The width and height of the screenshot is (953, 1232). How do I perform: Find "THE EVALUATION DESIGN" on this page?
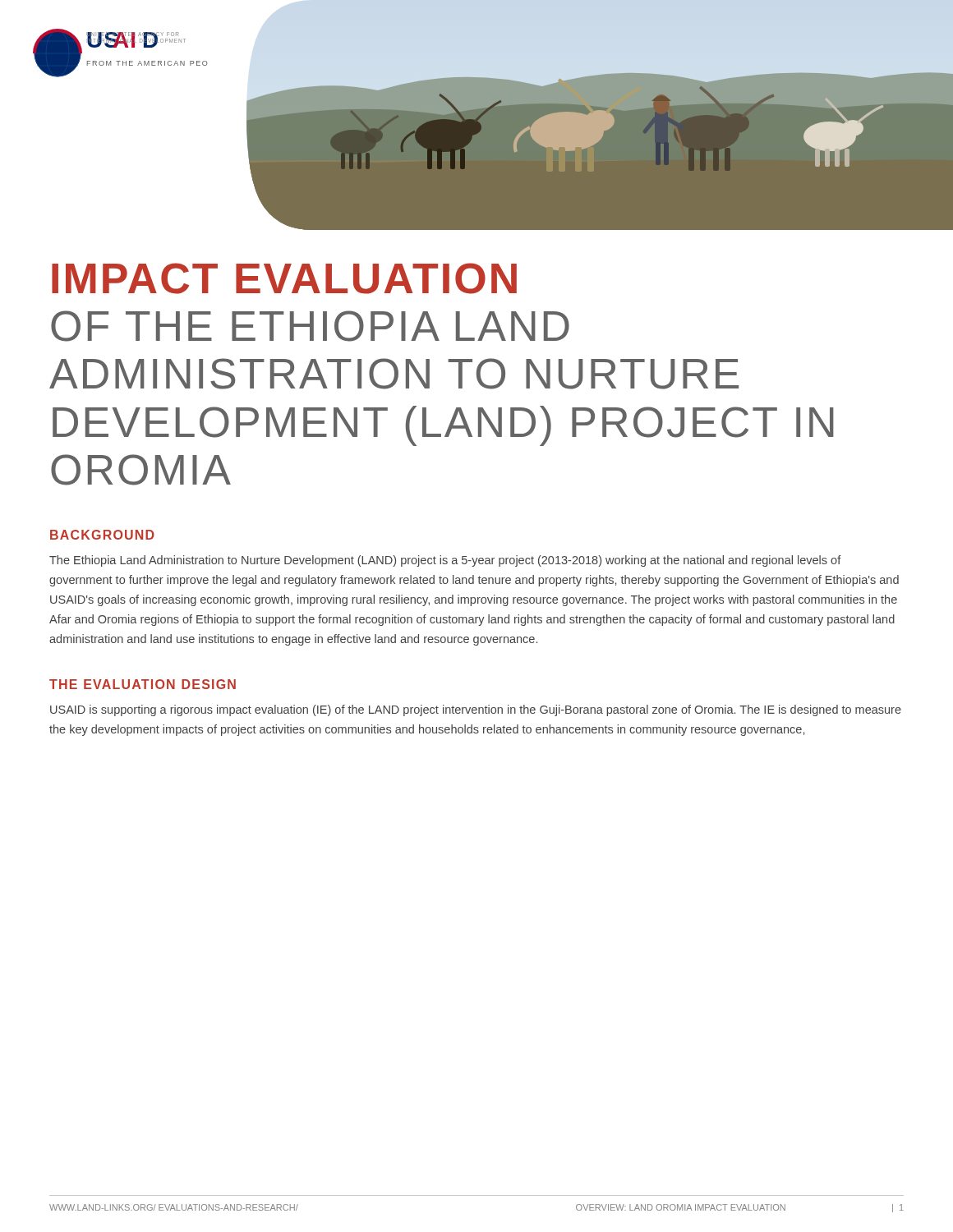click(143, 684)
